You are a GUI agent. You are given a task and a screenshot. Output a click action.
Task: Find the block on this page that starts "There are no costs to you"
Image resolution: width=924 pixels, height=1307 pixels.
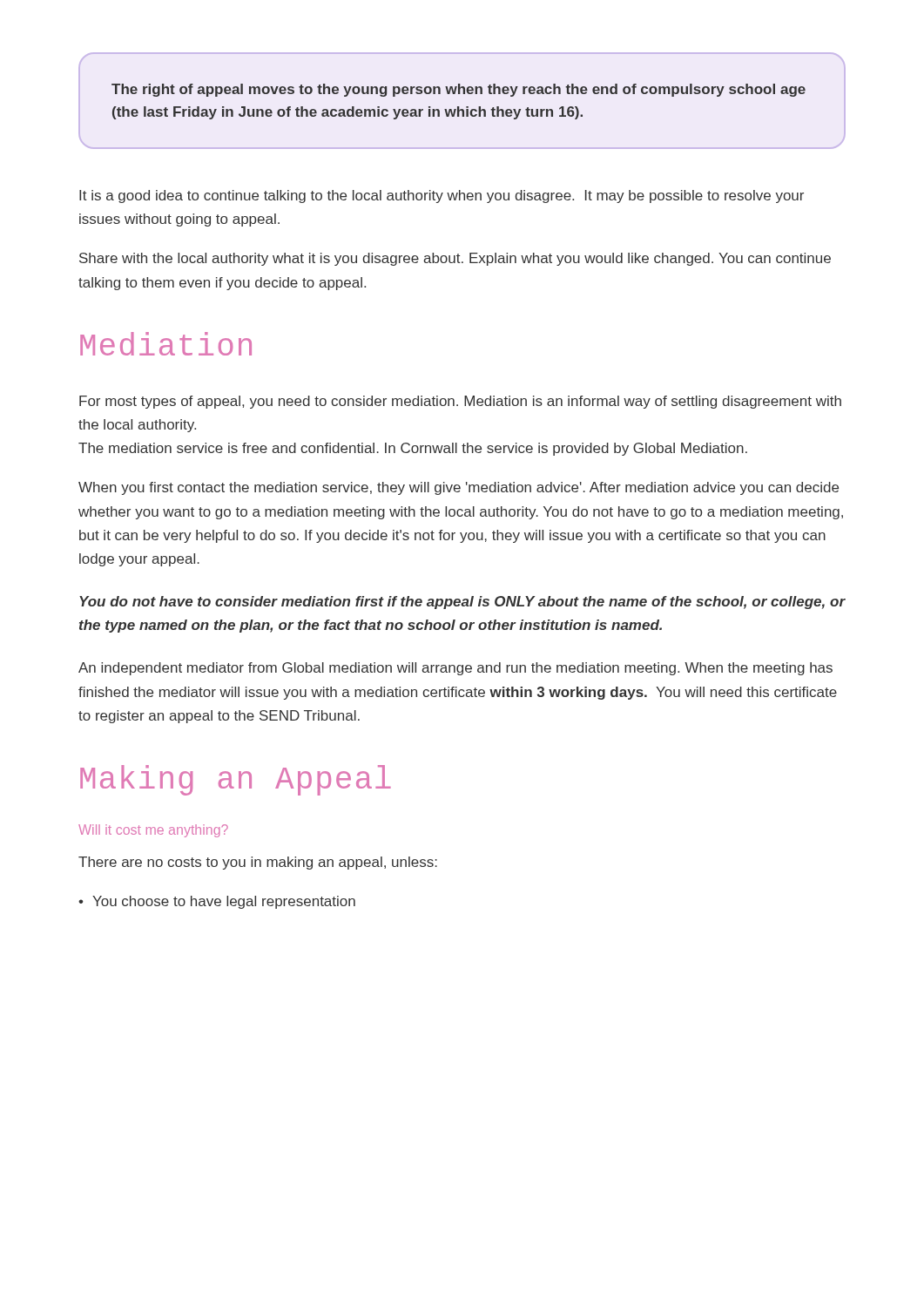(258, 862)
